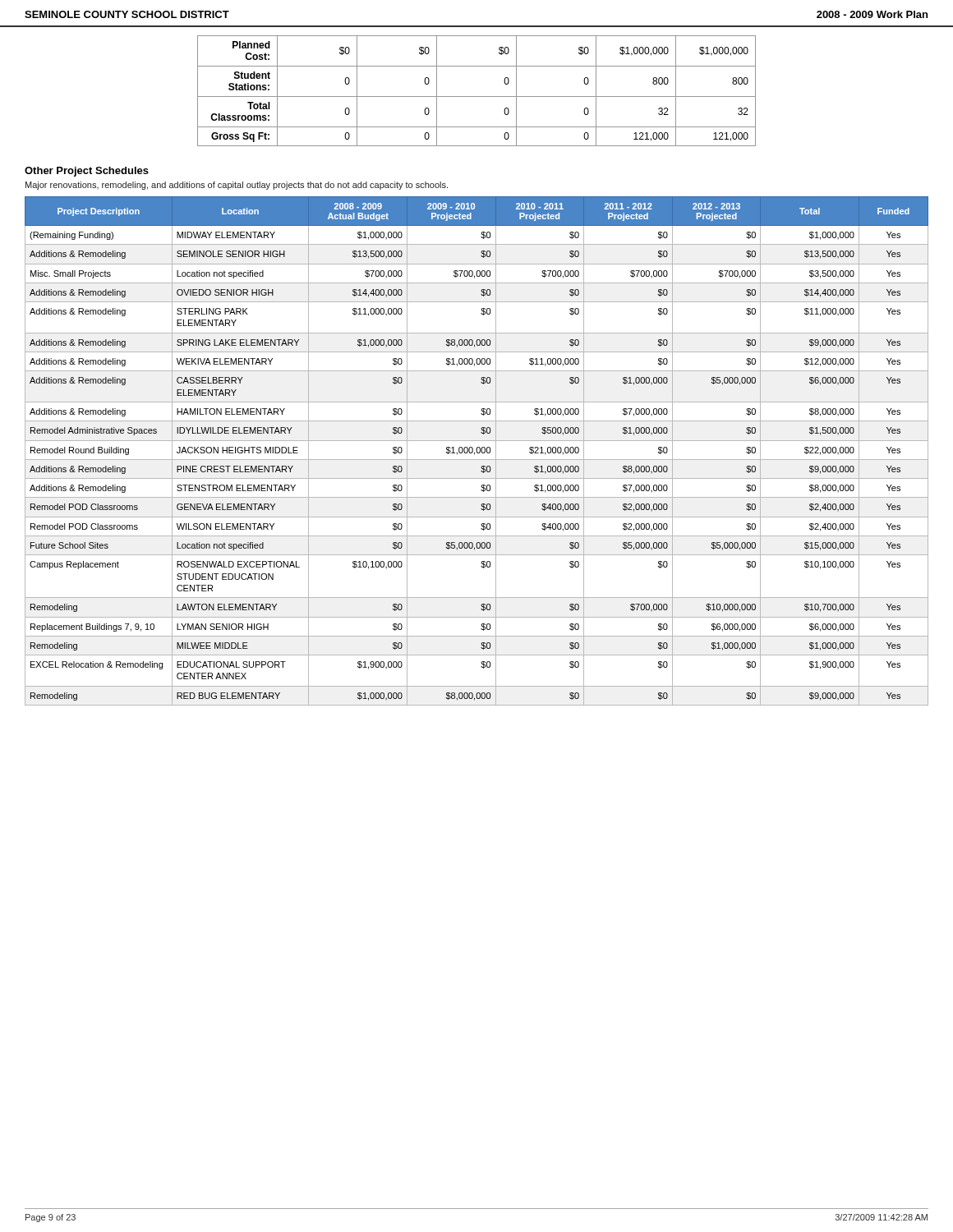Locate the table with the text "Total Classrooms:"
This screenshot has width=953, height=1232.
[x=476, y=91]
